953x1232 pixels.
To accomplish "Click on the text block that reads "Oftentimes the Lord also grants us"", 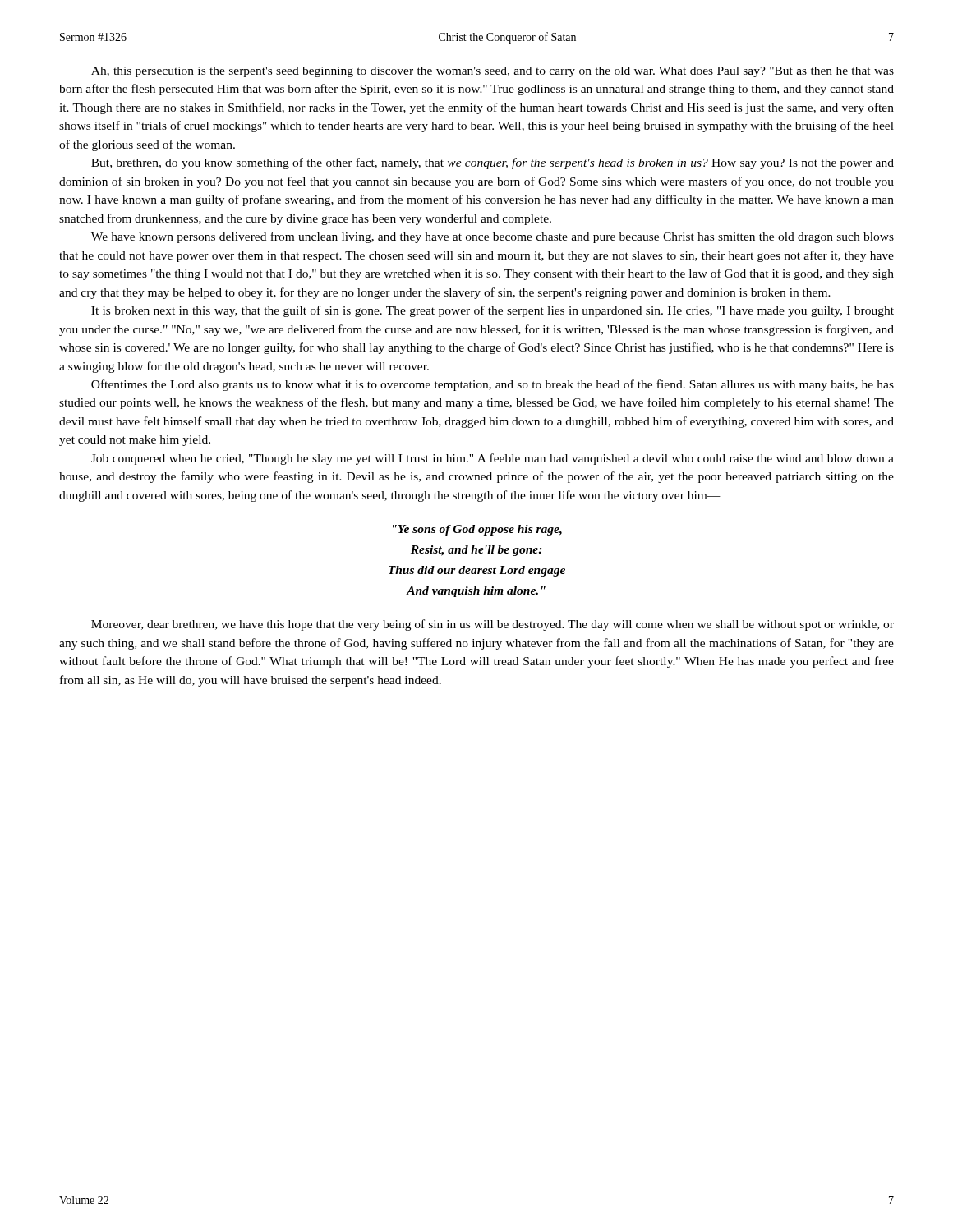I will [x=476, y=412].
